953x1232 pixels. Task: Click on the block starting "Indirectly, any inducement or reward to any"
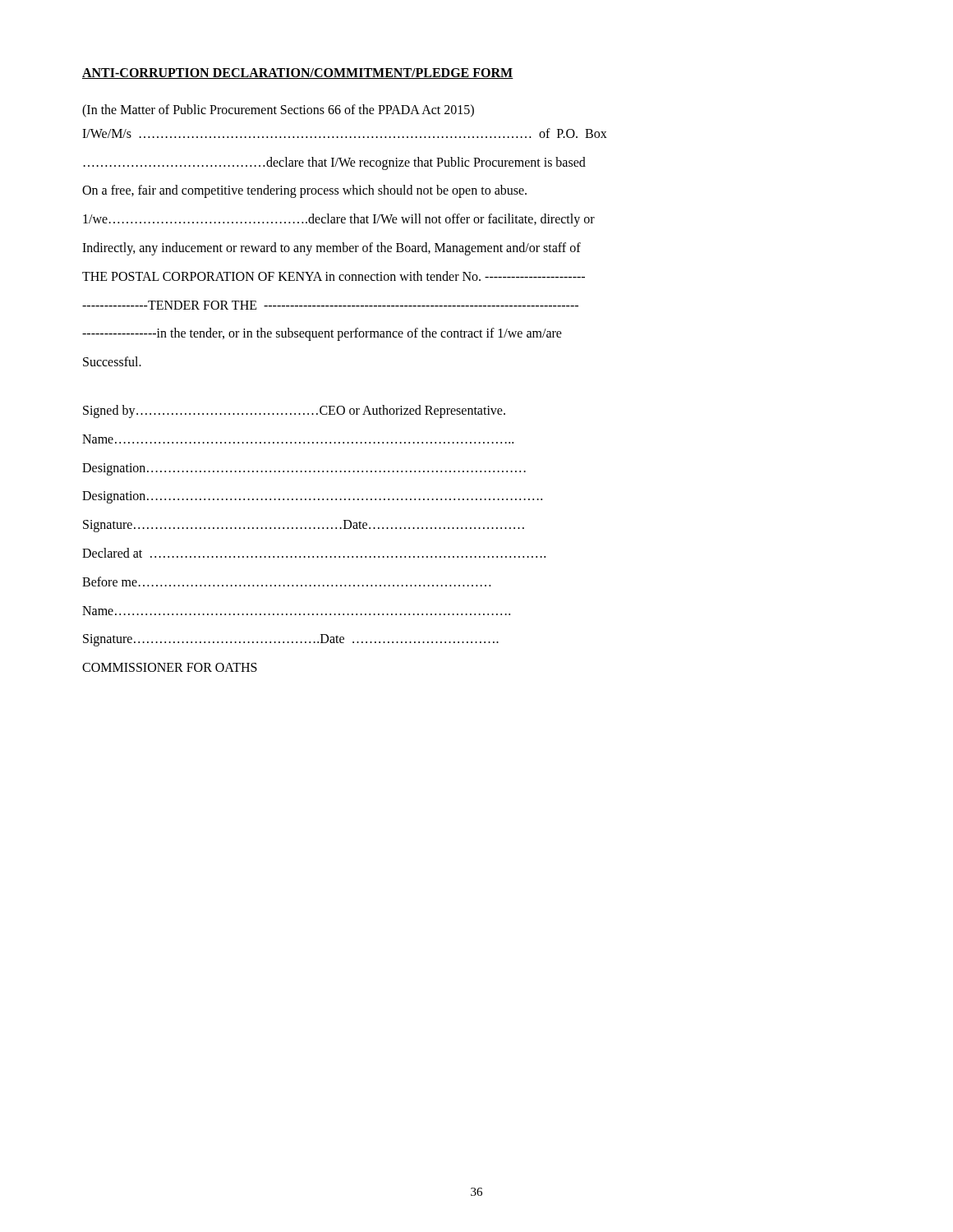coord(331,248)
